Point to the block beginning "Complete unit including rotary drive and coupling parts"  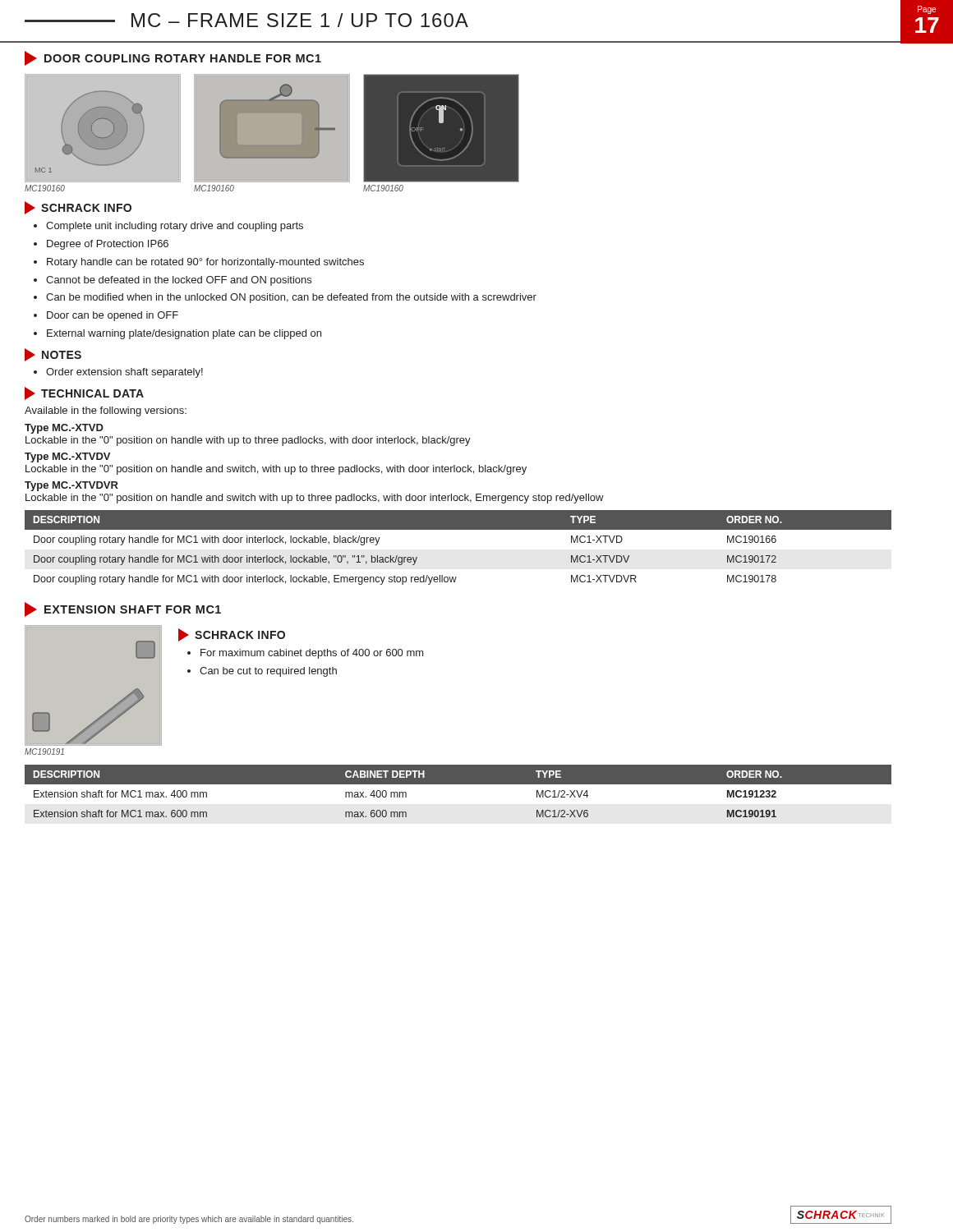coord(175,227)
